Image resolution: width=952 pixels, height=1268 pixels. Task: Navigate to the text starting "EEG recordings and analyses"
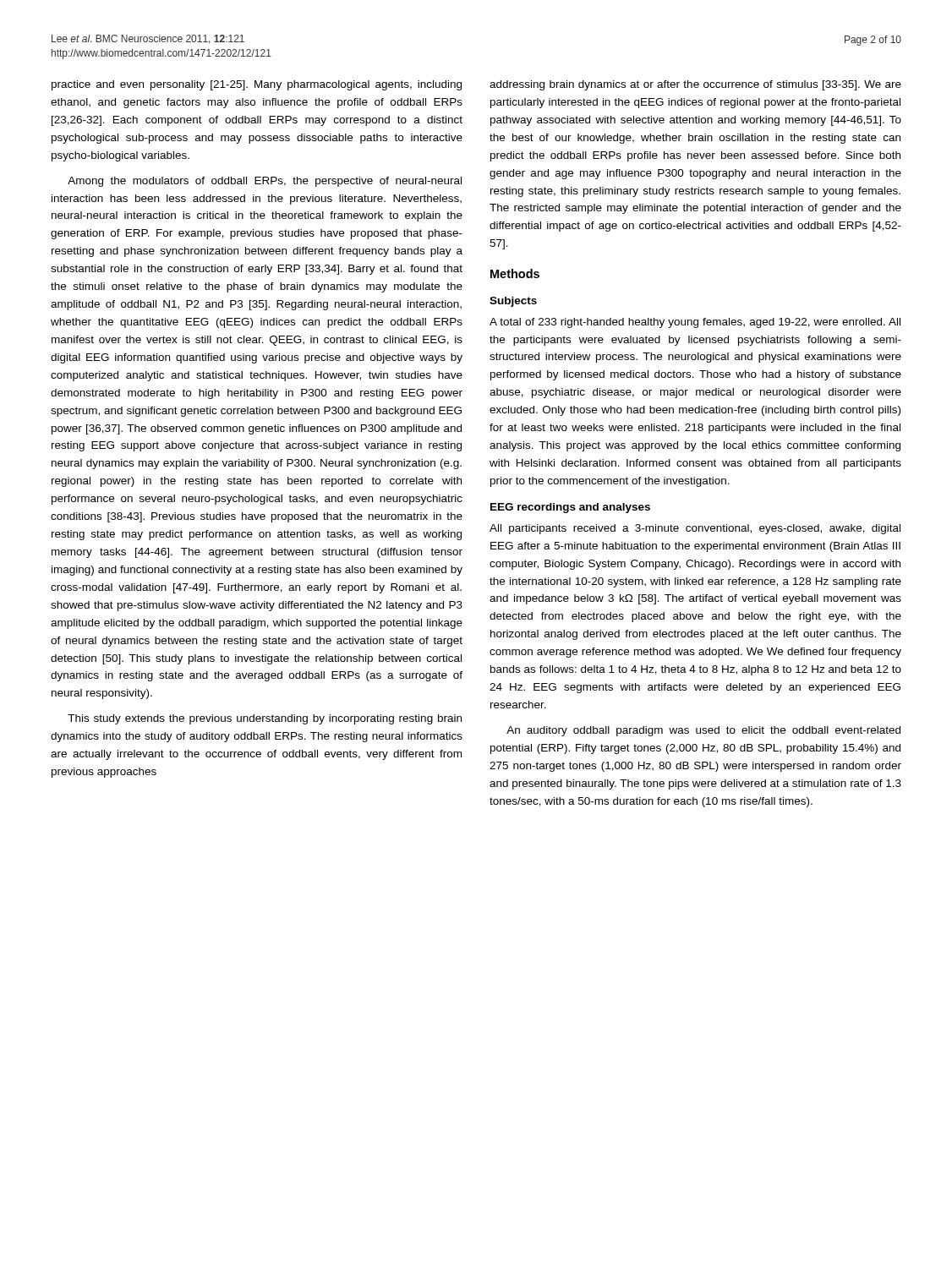click(x=570, y=507)
